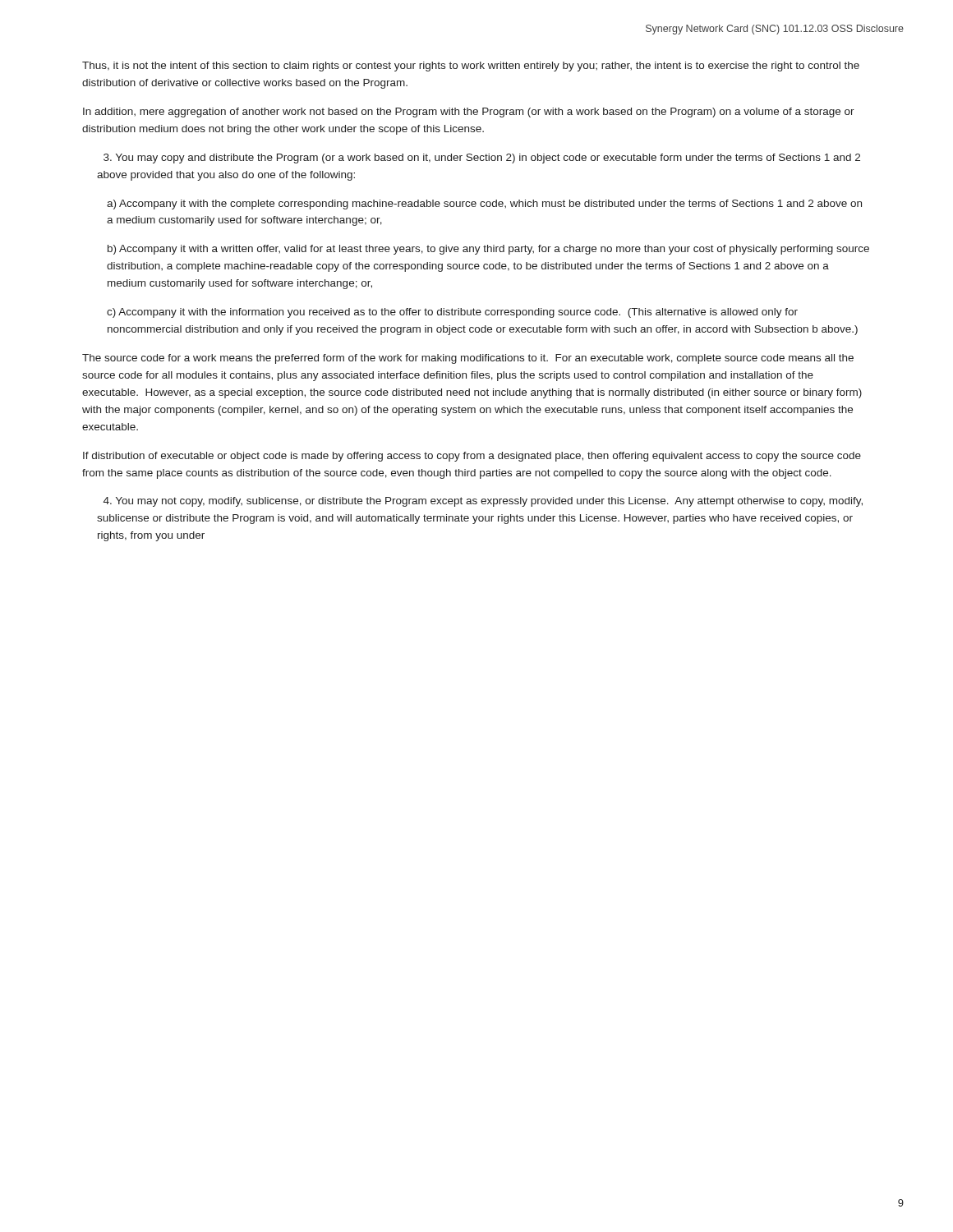Locate the passage starting "You may not copy, modify, sublicense,"
The image size is (953, 1232).
480,518
